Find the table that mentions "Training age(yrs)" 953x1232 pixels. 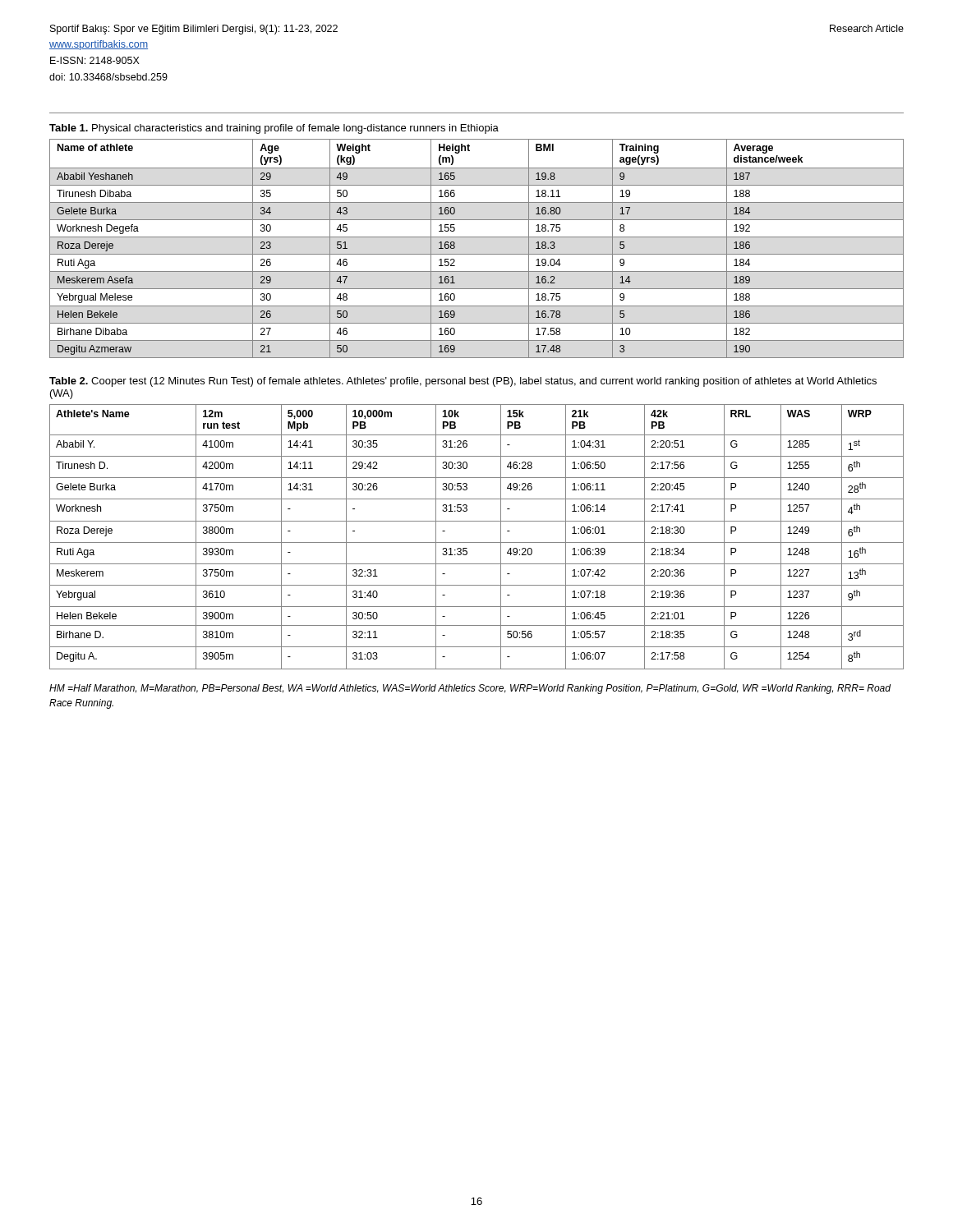[476, 248]
